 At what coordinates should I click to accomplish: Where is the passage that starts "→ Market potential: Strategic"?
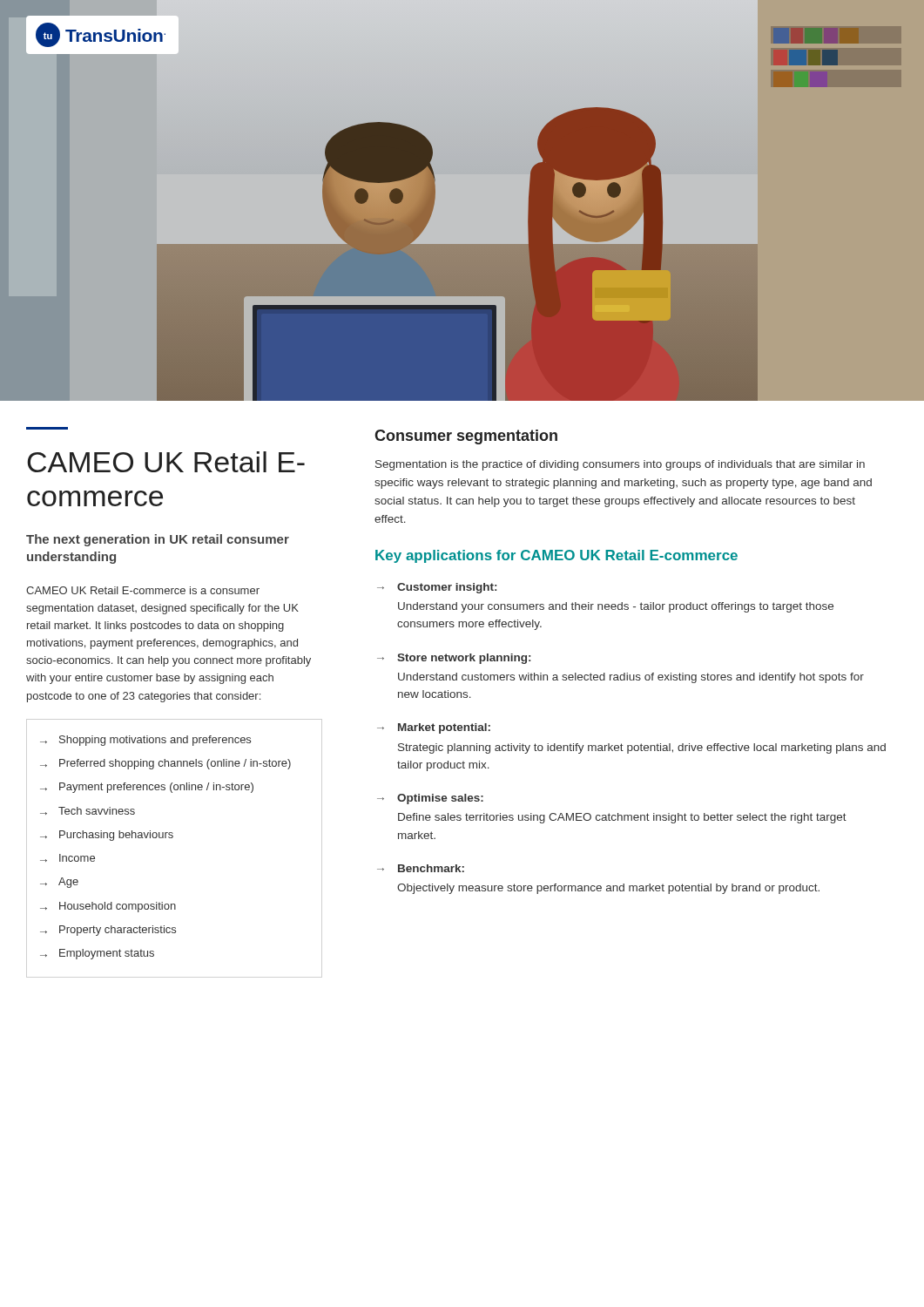(631, 747)
